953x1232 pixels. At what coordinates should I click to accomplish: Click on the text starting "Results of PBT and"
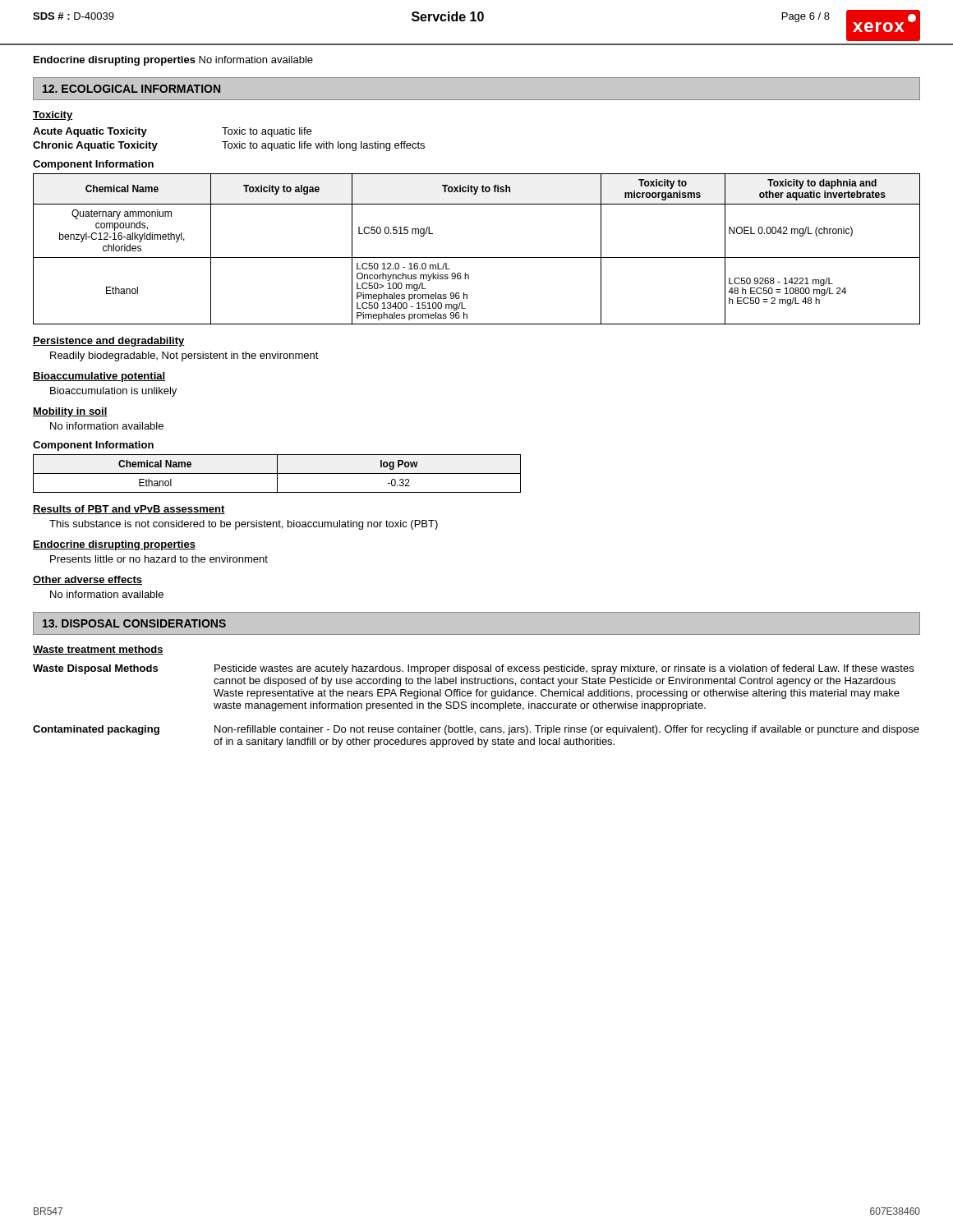(129, 509)
